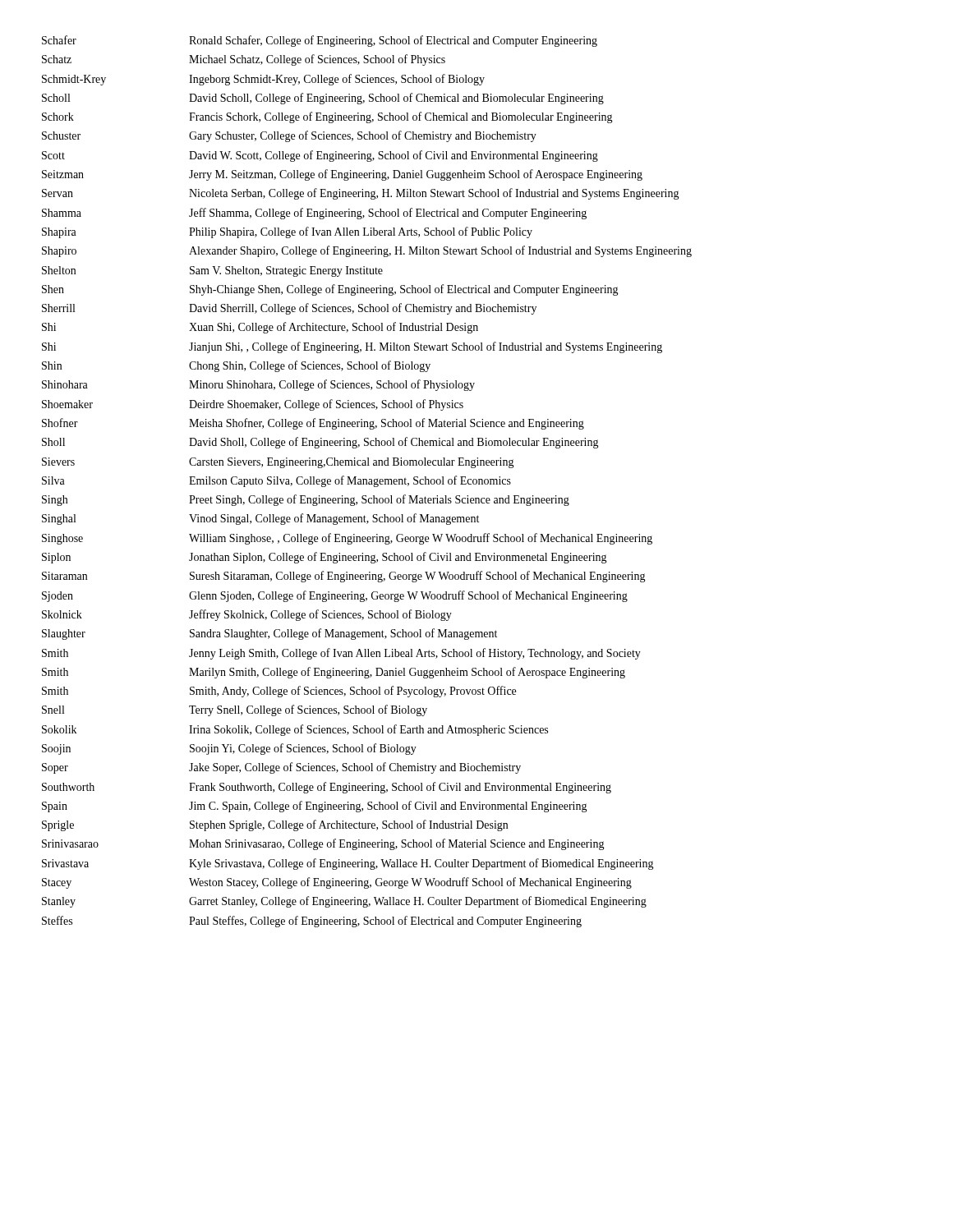
Task: Locate the region starting "Scholl David Scholl, College of Engineering, School of"
Action: (x=476, y=99)
